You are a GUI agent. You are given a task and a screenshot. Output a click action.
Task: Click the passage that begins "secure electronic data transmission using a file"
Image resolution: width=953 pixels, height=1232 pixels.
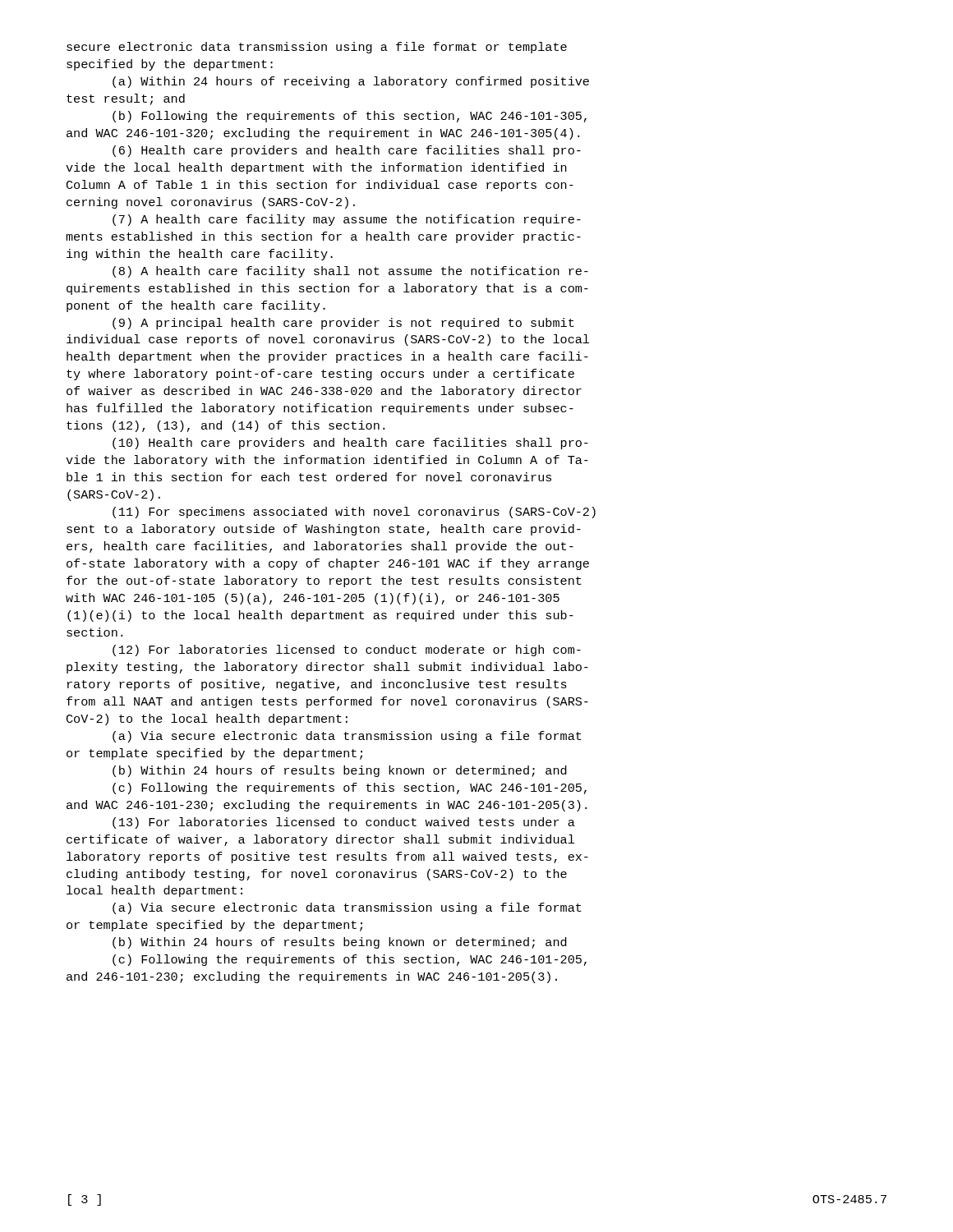point(476,513)
